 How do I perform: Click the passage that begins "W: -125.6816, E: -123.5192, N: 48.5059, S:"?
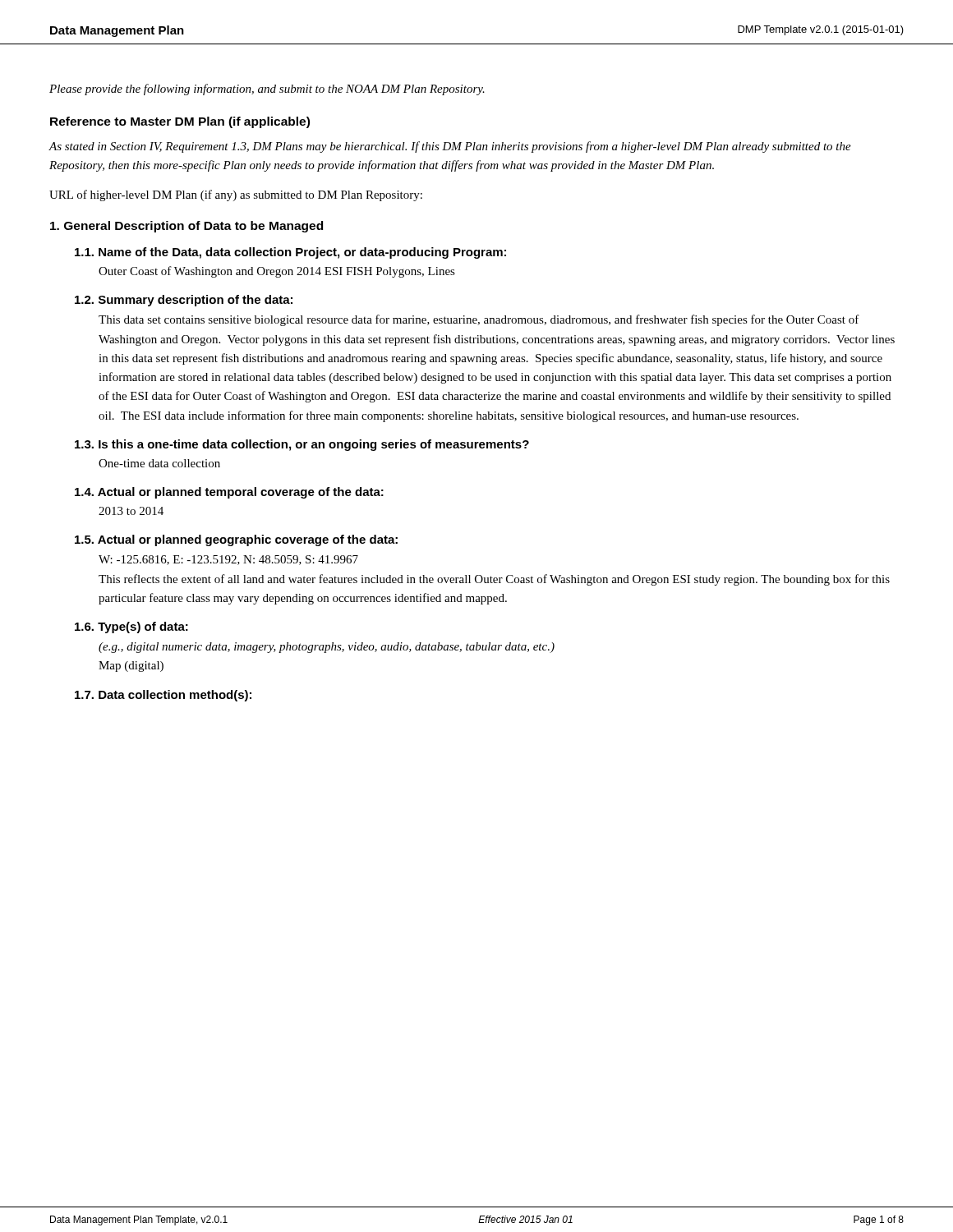(494, 579)
